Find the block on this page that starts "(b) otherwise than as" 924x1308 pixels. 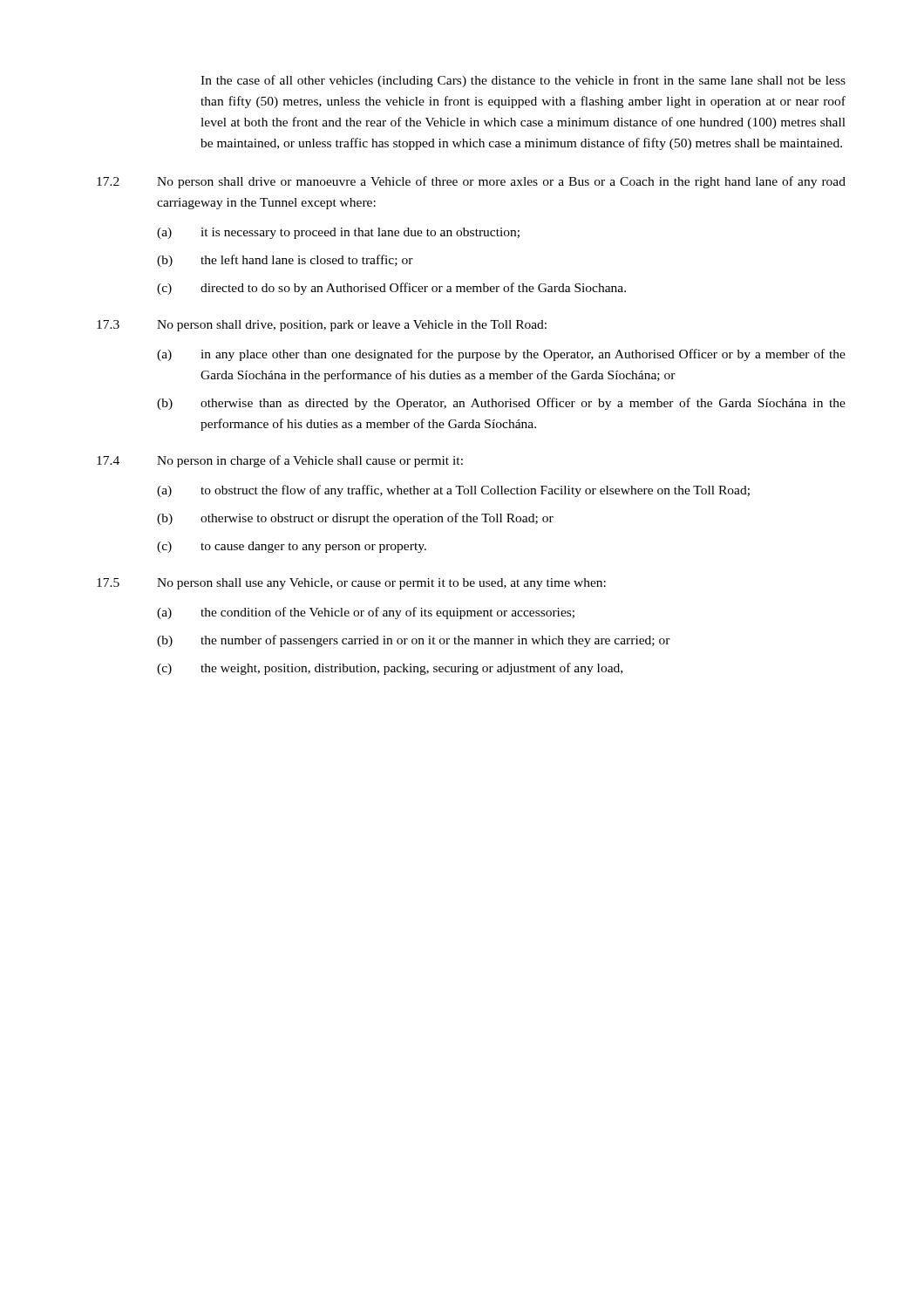[x=501, y=413]
